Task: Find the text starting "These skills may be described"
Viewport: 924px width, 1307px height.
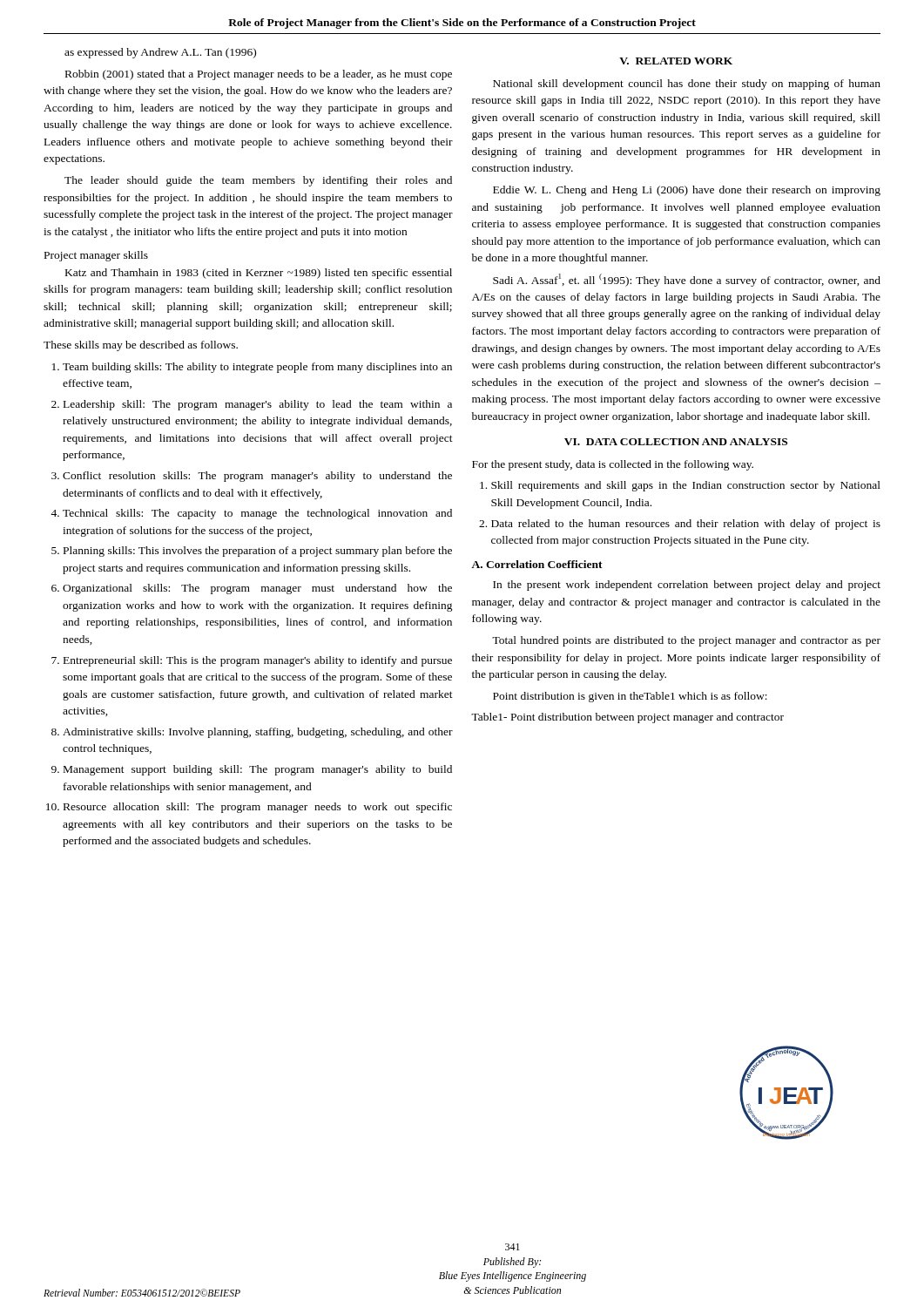Action: point(248,345)
